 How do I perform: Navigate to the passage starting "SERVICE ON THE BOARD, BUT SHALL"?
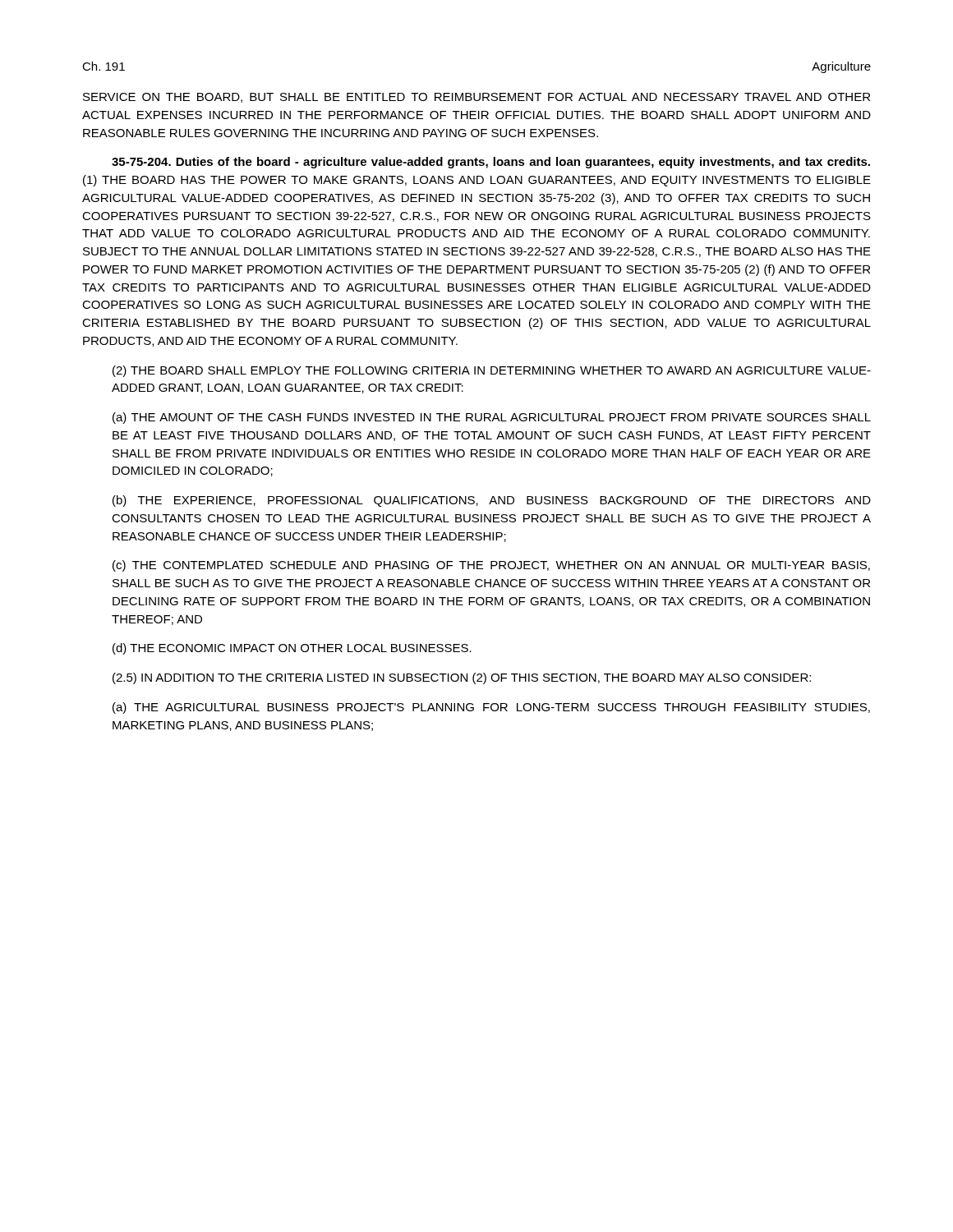476,114
